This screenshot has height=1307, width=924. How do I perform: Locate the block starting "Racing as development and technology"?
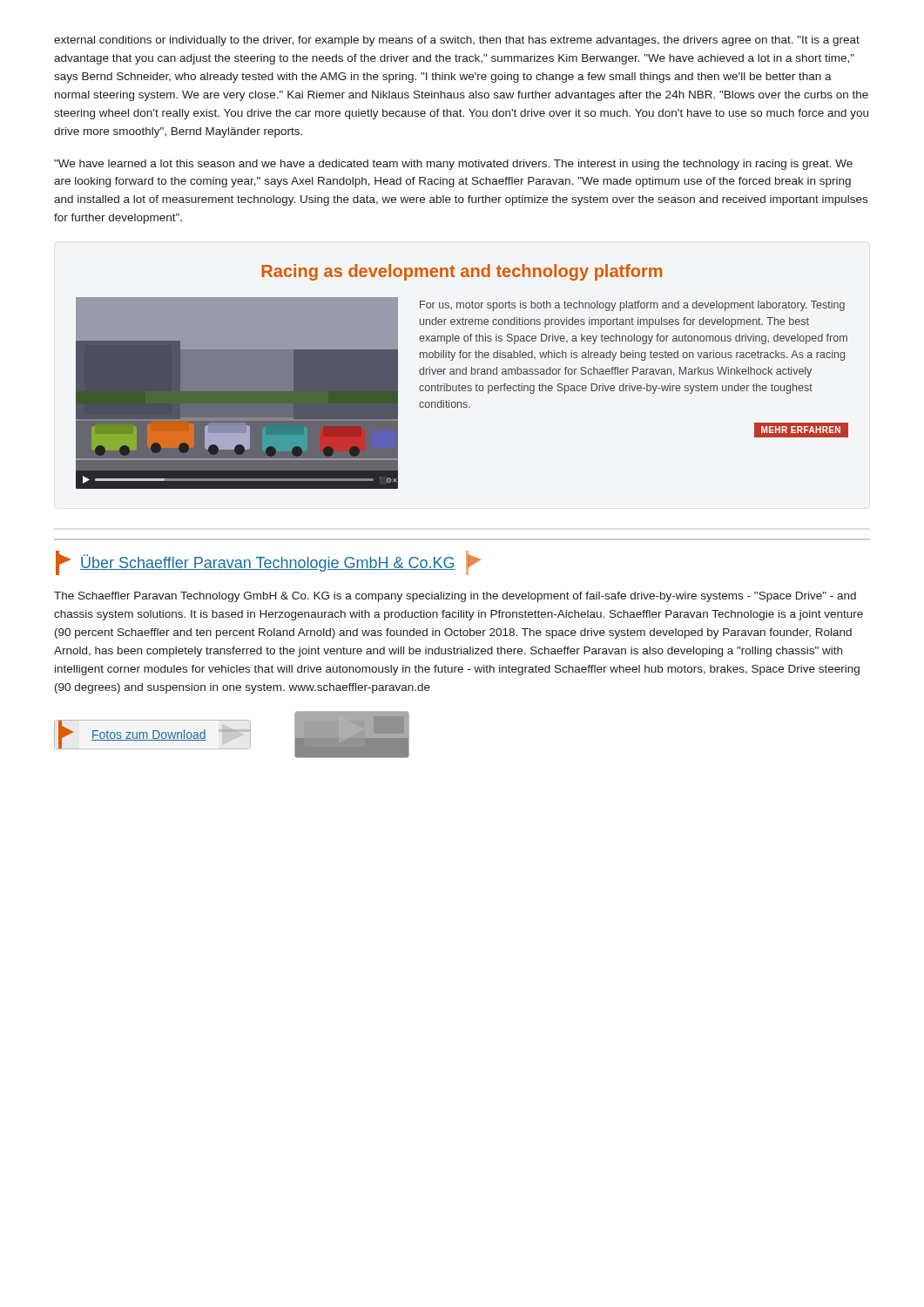pyautogui.click(x=462, y=271)
